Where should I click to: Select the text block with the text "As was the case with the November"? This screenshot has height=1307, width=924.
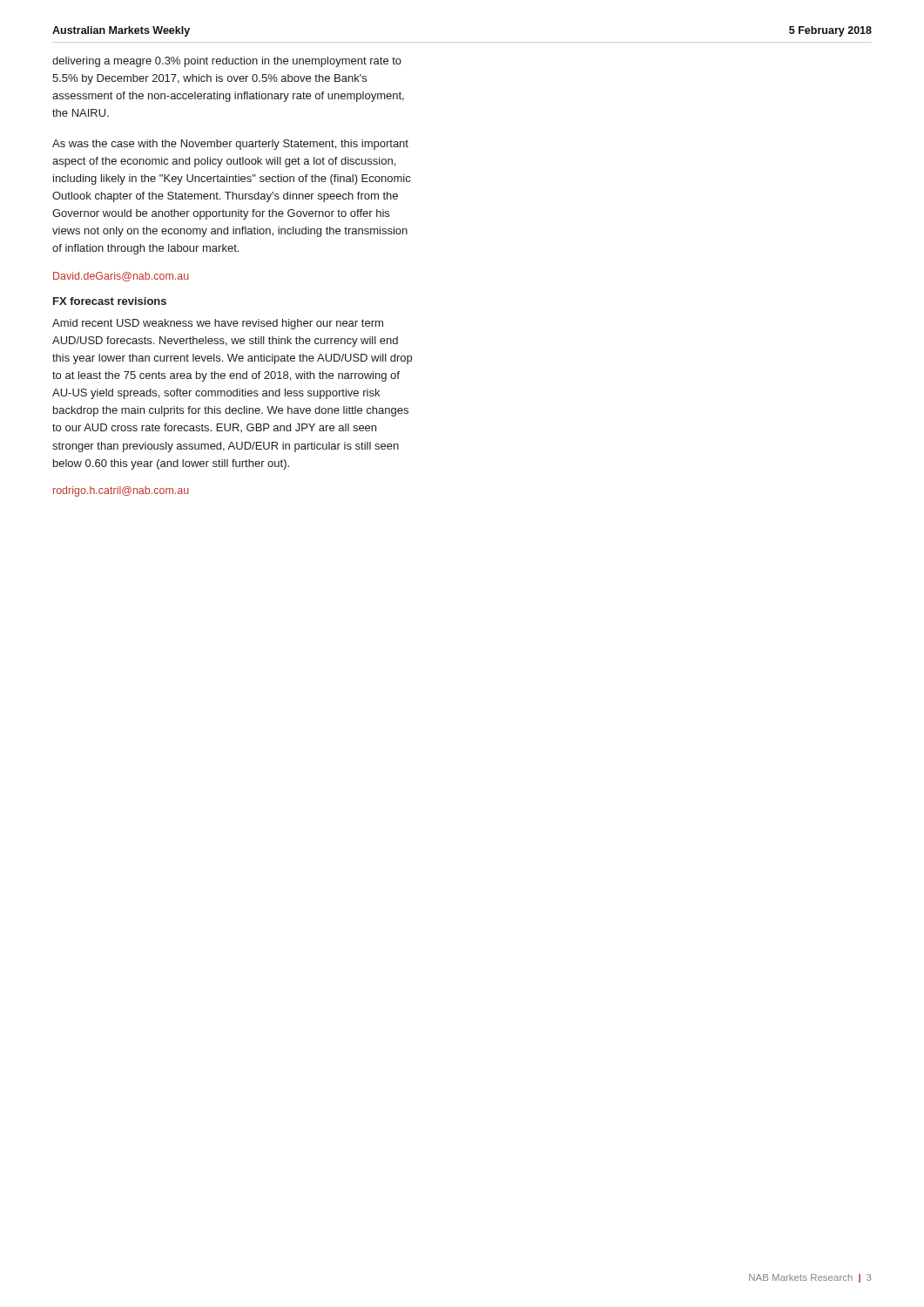232,196
